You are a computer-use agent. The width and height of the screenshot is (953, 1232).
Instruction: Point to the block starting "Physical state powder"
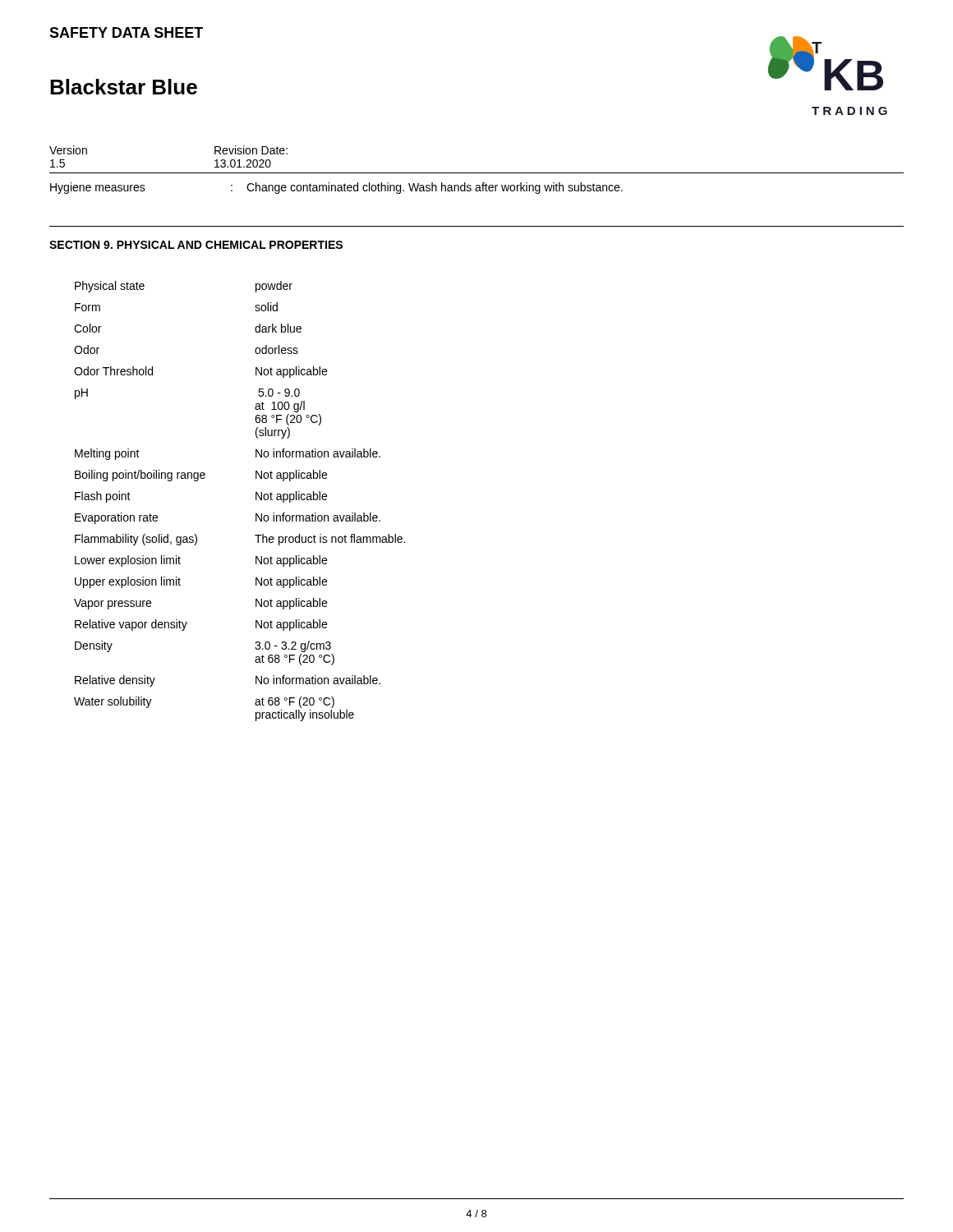pos(111,286)
